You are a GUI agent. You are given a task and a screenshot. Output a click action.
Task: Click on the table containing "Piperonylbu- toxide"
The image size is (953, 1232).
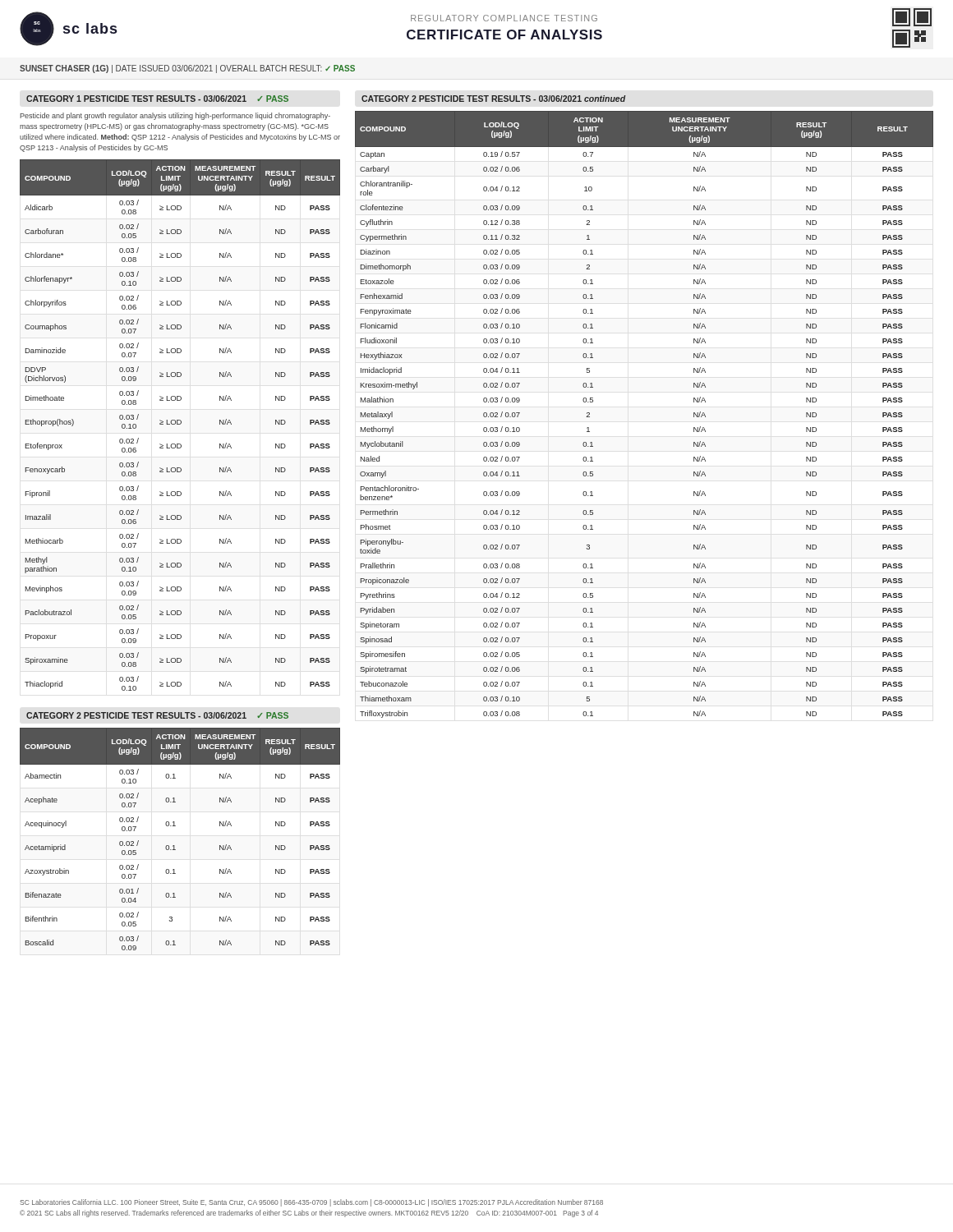tap(644, 416)
